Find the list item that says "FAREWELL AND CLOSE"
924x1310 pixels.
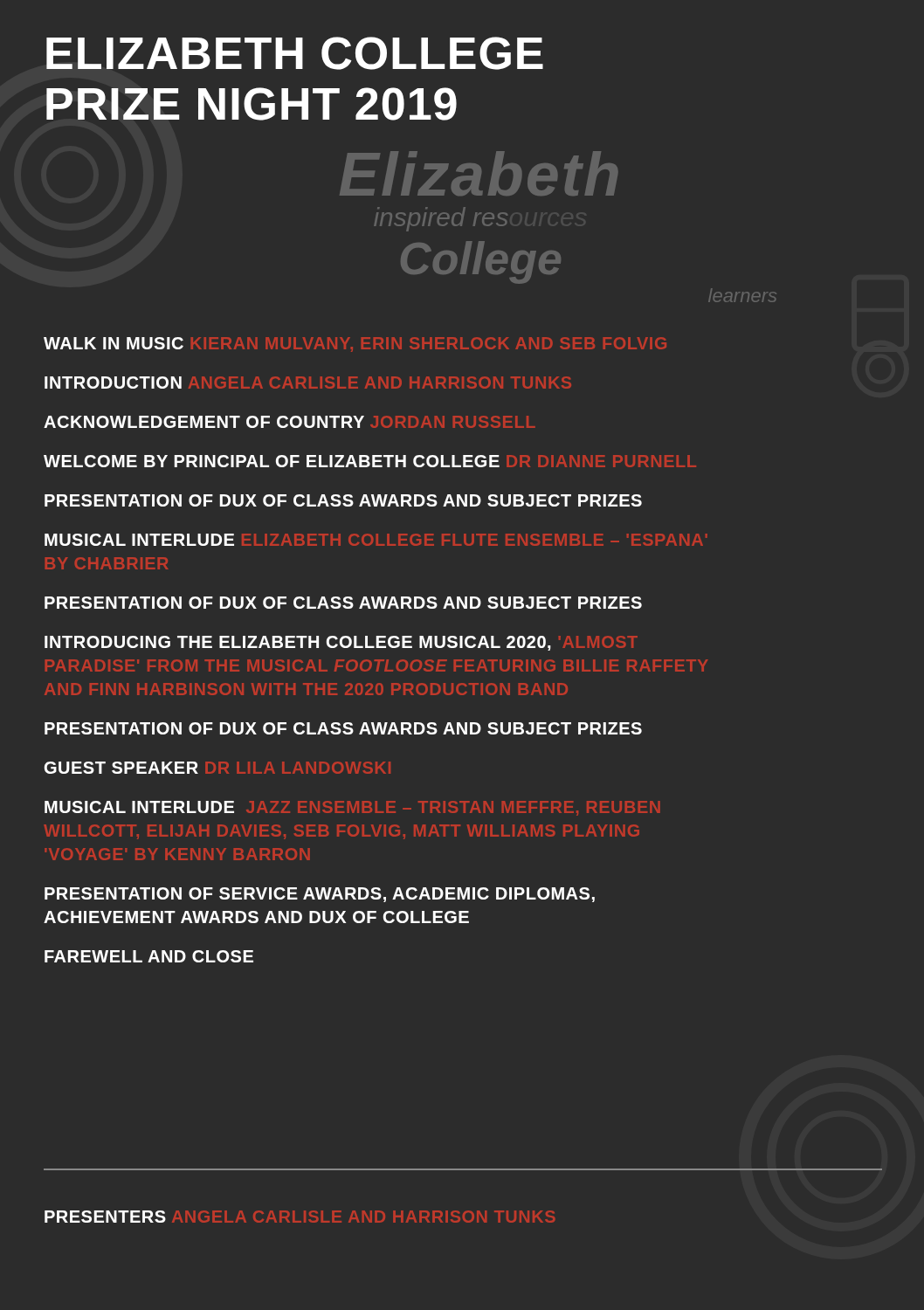click(149, 956)
